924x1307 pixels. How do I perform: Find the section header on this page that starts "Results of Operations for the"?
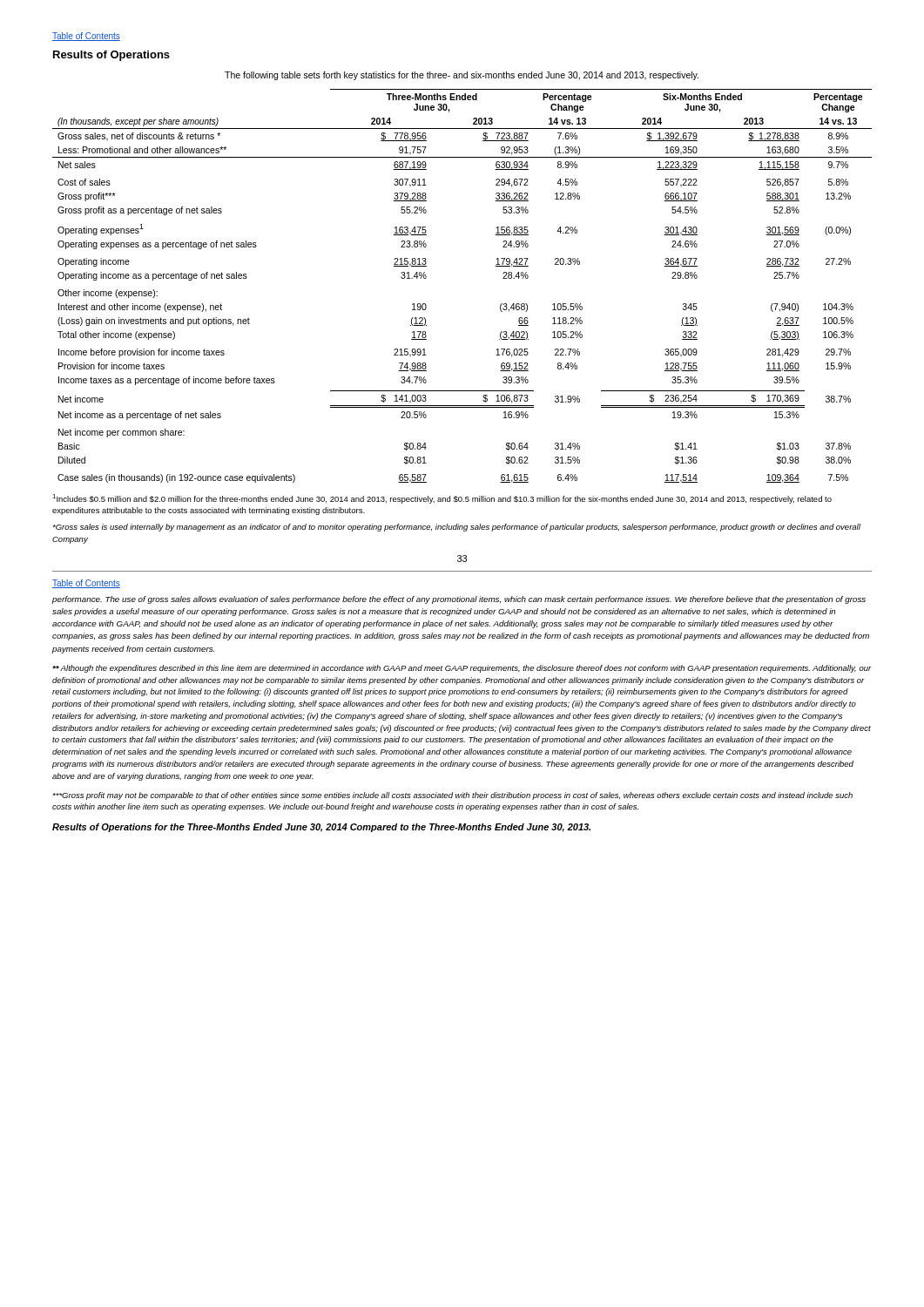(x=322, y=827)
